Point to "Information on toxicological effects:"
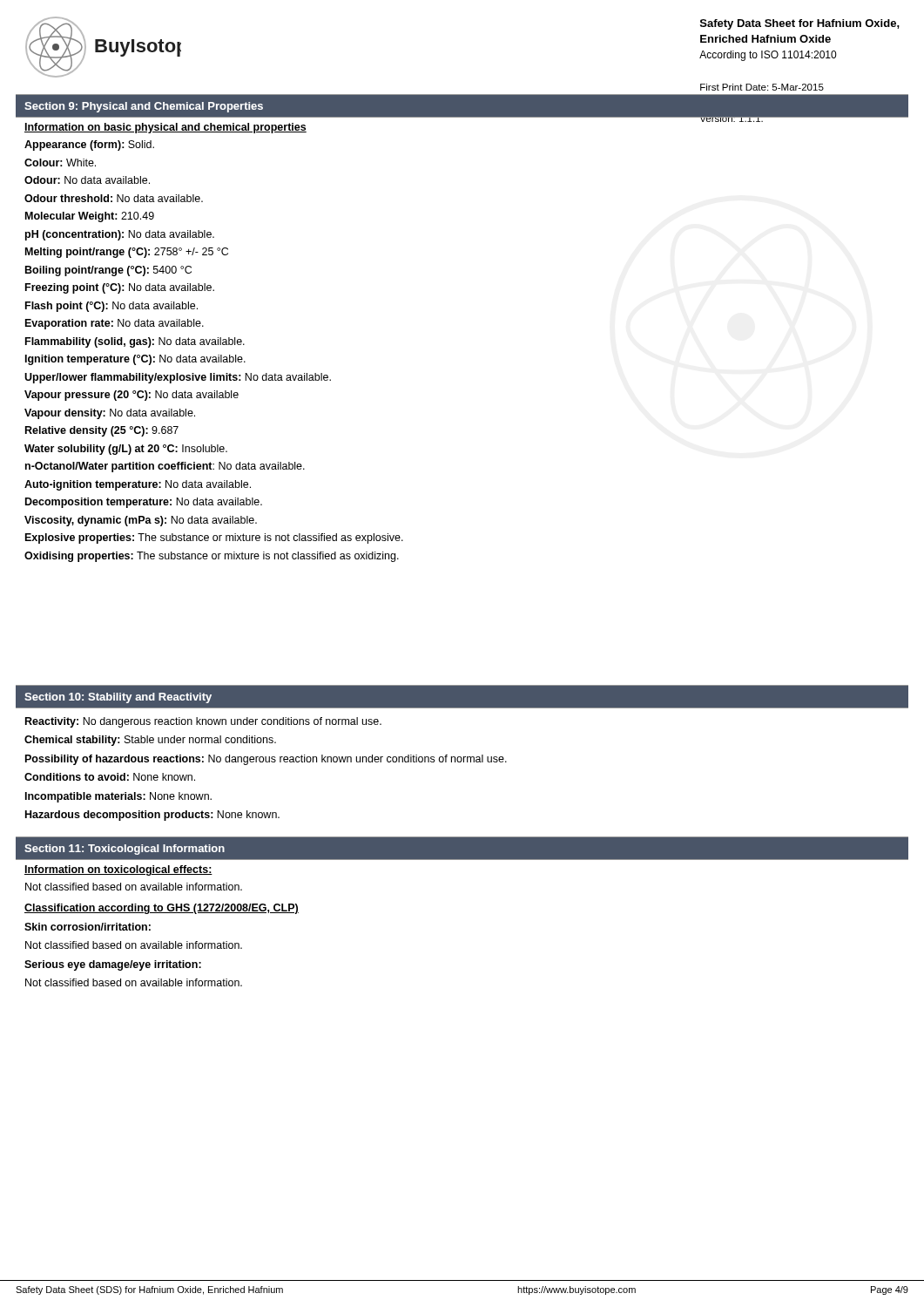 pos(118,870)
